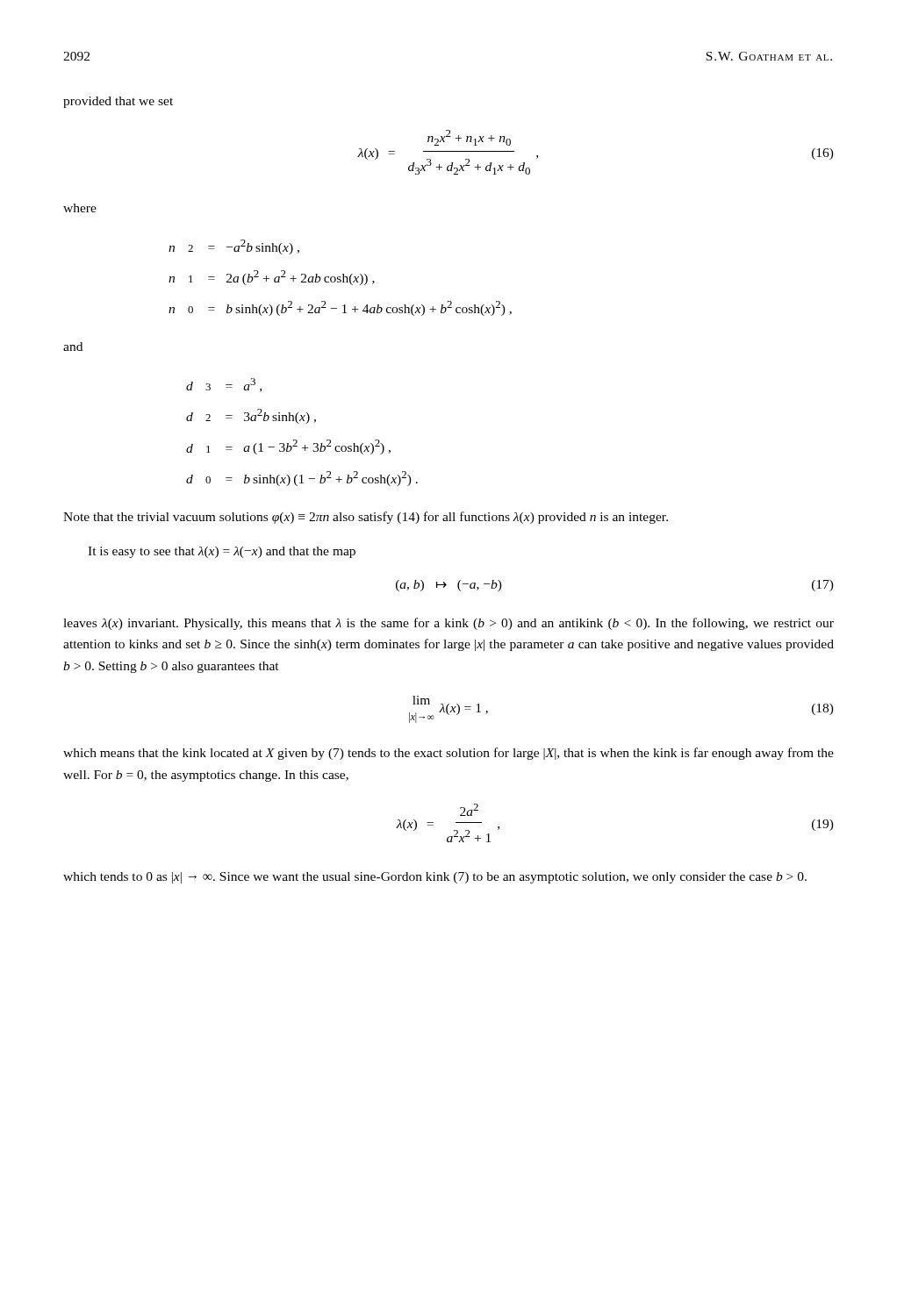
Task: Find the block on this page that starts "Note that the trivial vacuum solutions φ(x) ≡"
Action: (448, 517)
